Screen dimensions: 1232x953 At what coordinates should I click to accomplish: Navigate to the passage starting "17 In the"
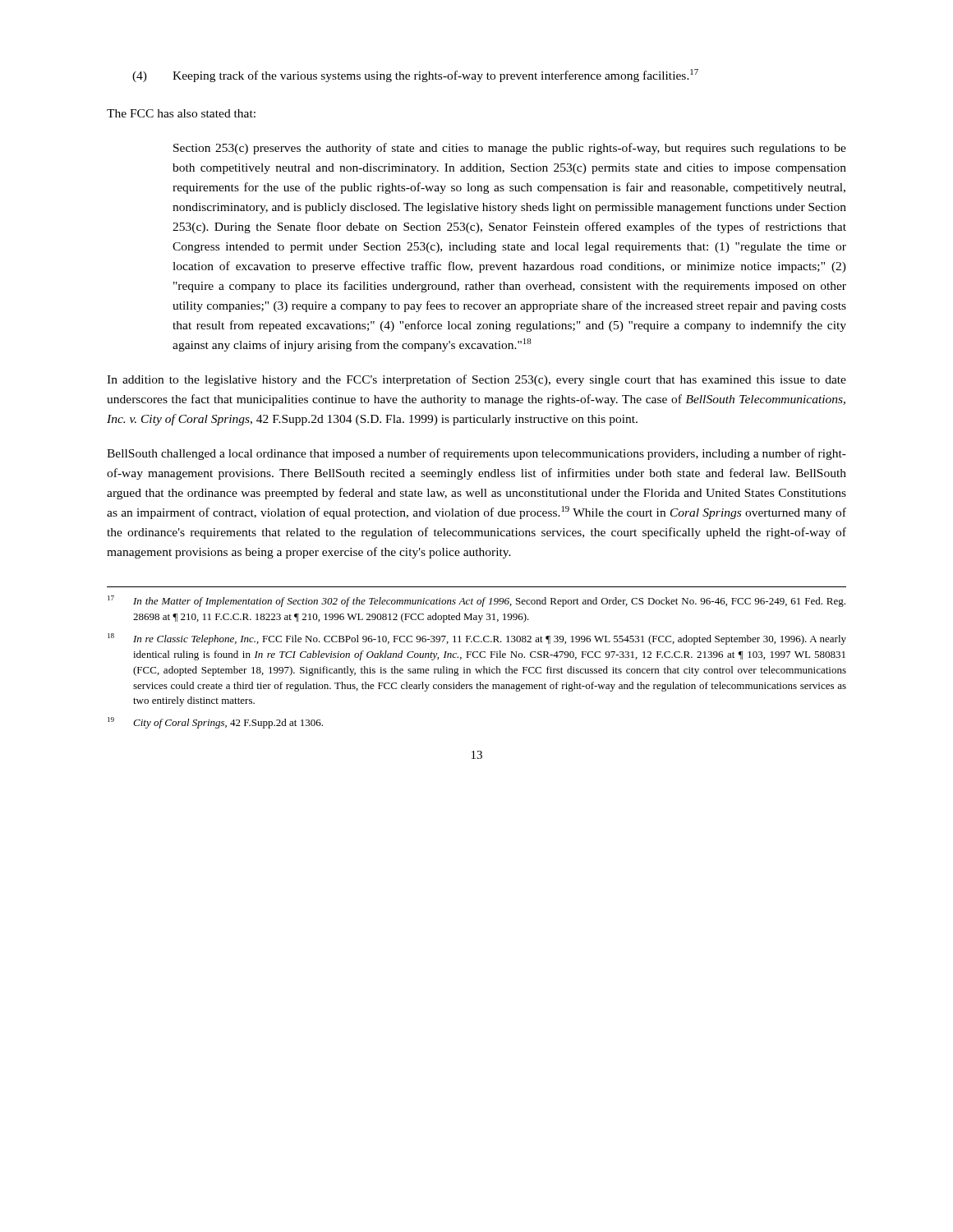476,610
